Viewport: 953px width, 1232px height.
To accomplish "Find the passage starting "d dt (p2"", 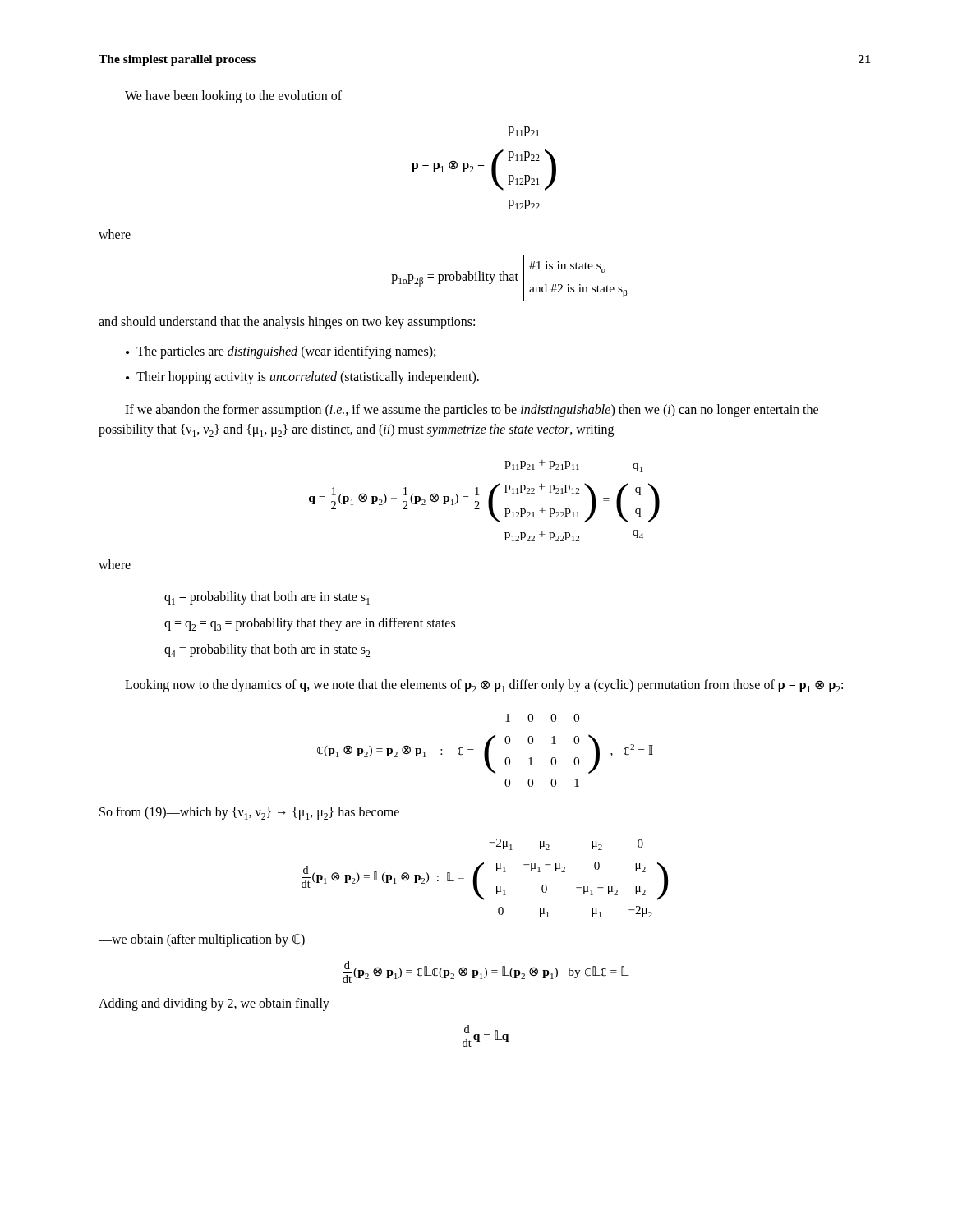I will coord(485,973).
